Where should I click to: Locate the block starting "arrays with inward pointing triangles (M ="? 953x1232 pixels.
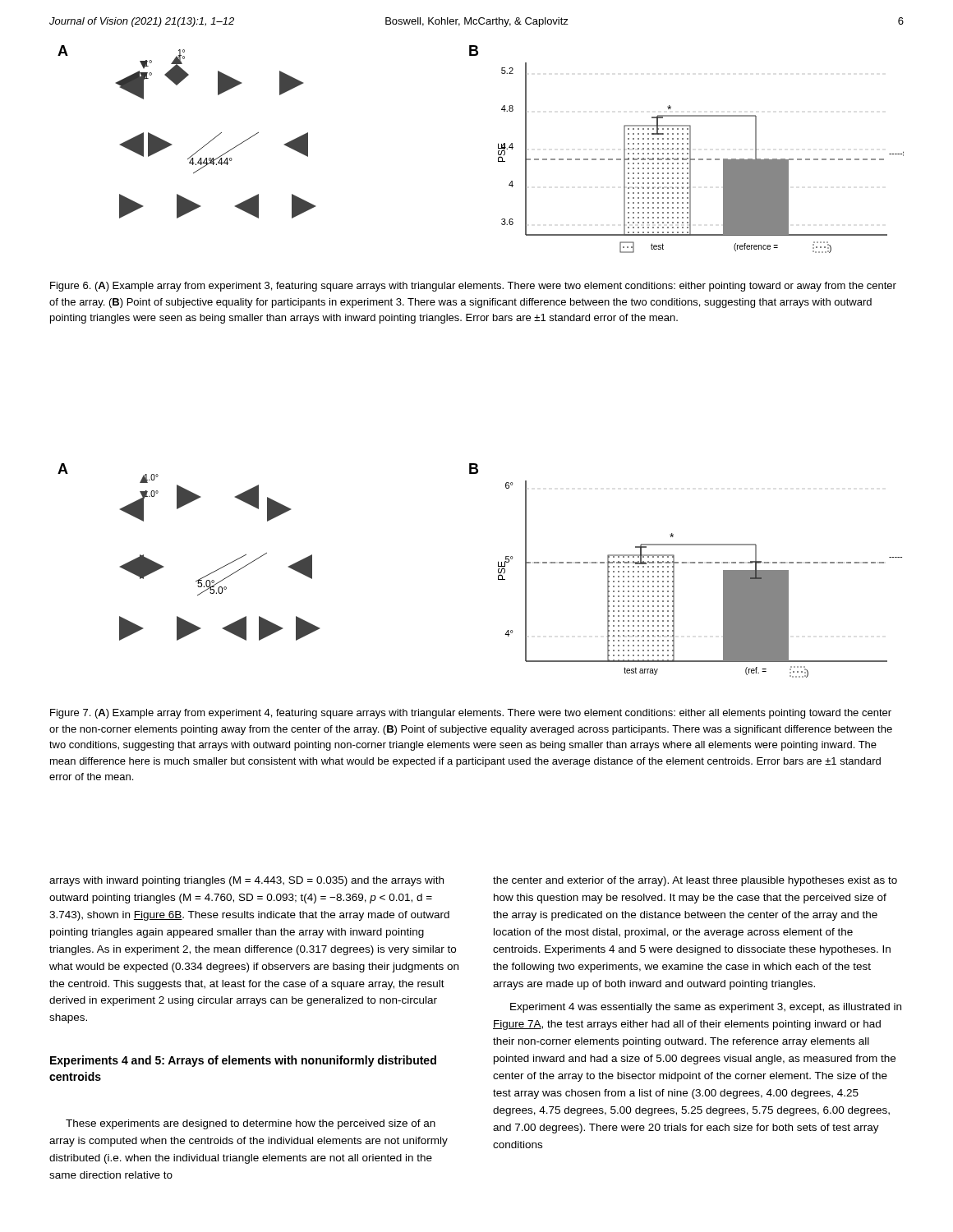[x=255, y=950]
